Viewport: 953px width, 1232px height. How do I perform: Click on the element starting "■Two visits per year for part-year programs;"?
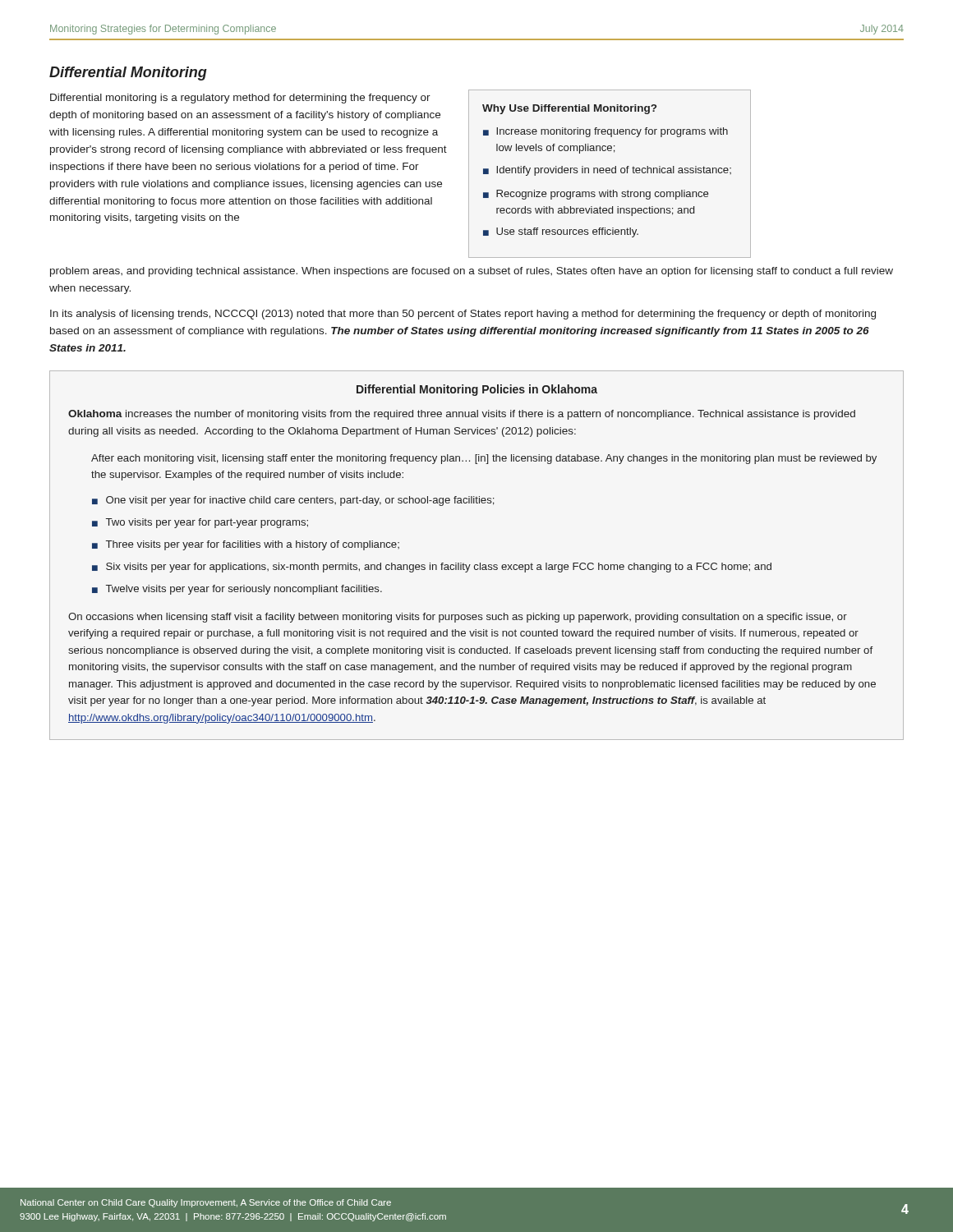200,523
